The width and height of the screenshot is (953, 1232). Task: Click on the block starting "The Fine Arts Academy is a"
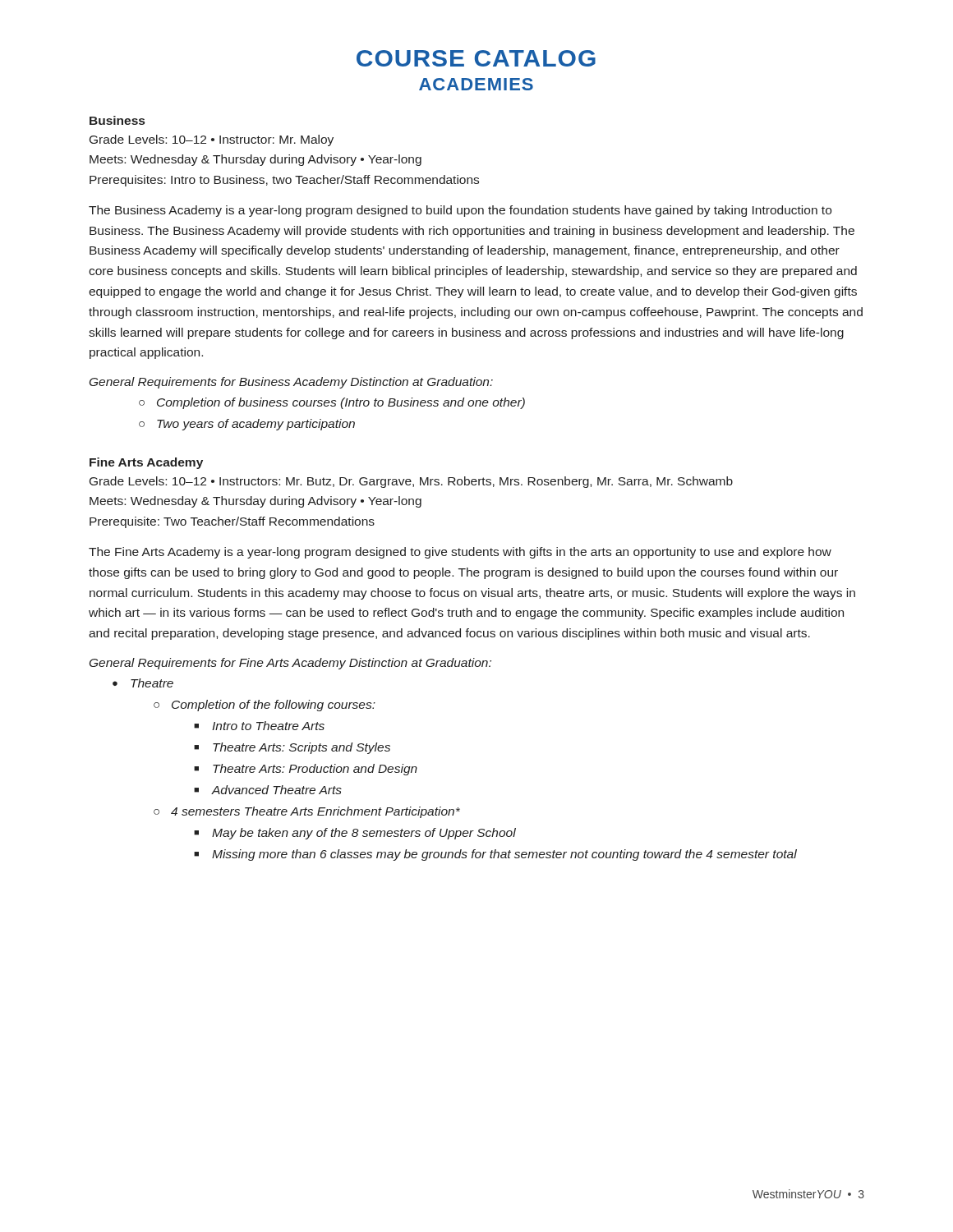click(x=472, y=592)
